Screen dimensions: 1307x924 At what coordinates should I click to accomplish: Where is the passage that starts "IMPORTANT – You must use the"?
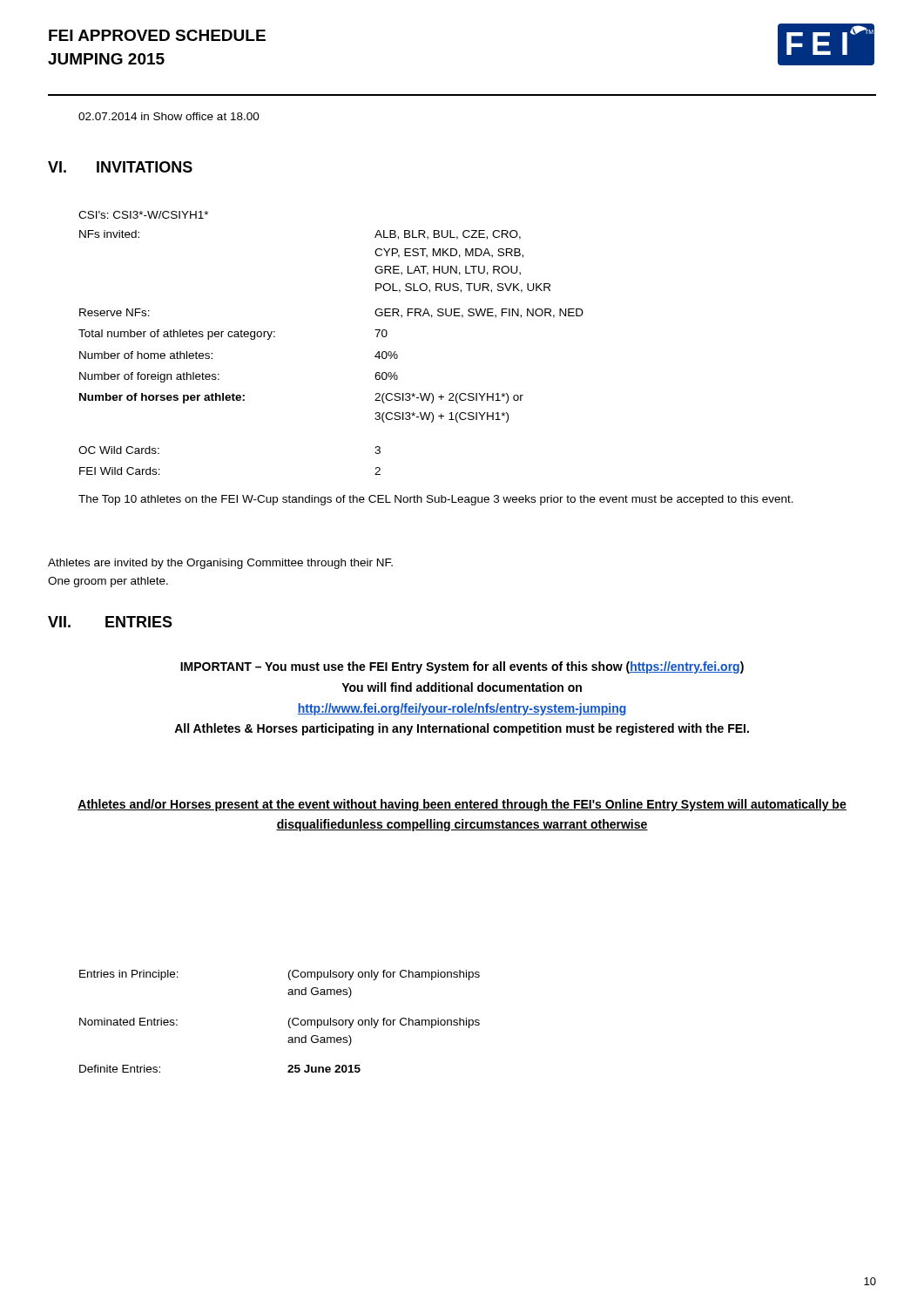tap(462, 698)
